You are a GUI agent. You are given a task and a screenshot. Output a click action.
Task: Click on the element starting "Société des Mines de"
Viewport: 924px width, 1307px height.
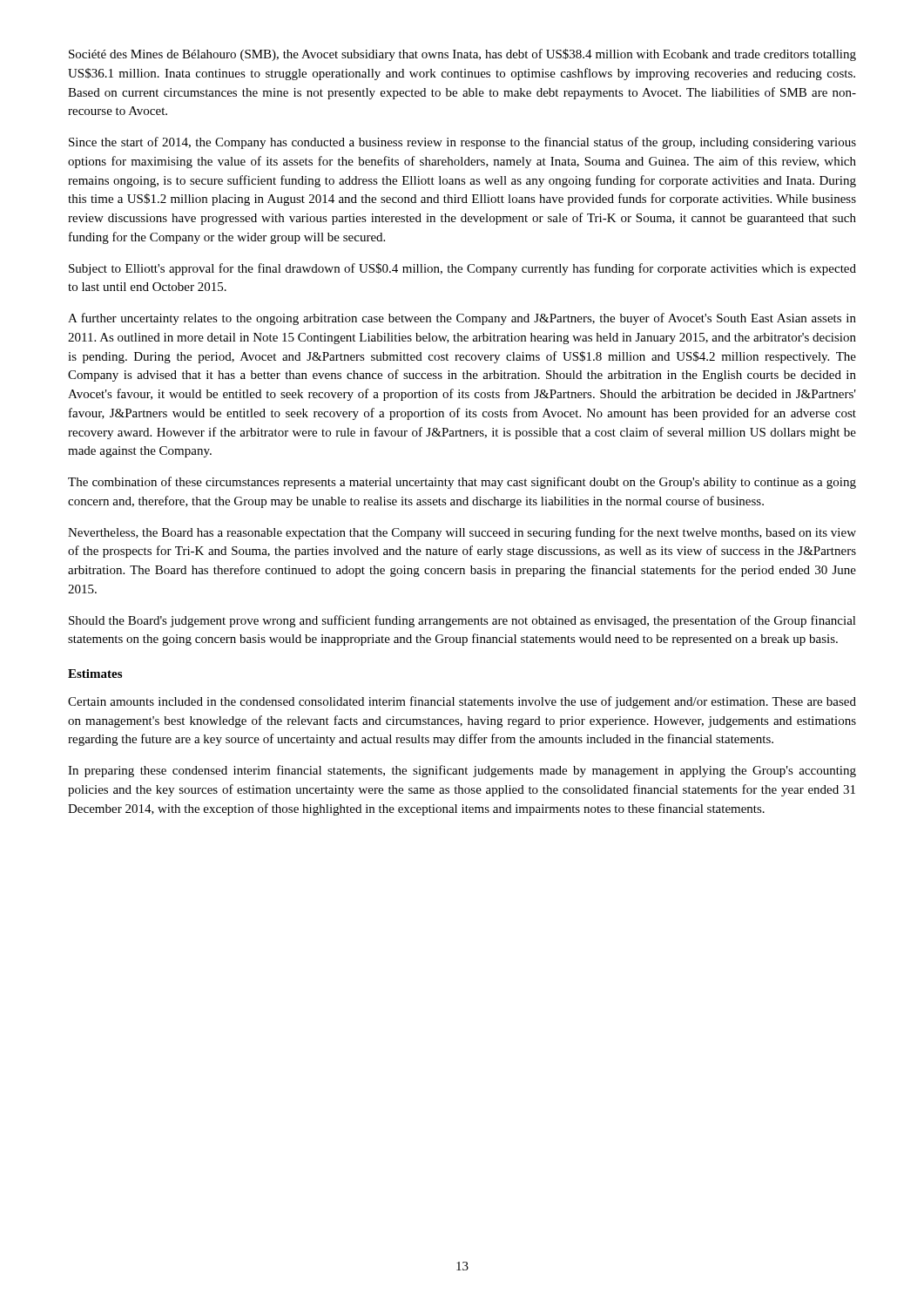pyautogui.click(x=462, y=83)
